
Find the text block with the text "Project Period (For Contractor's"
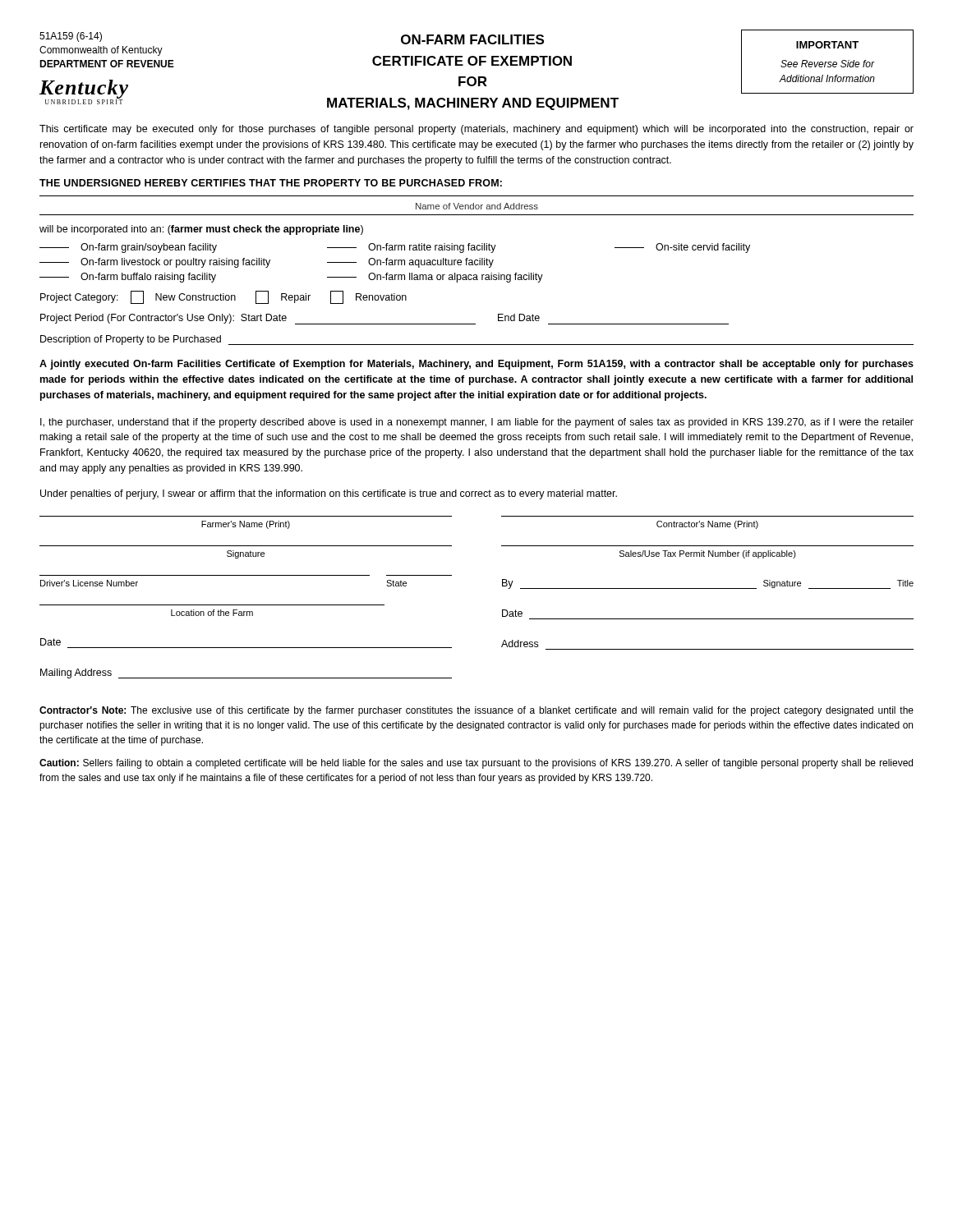point(384,318)
